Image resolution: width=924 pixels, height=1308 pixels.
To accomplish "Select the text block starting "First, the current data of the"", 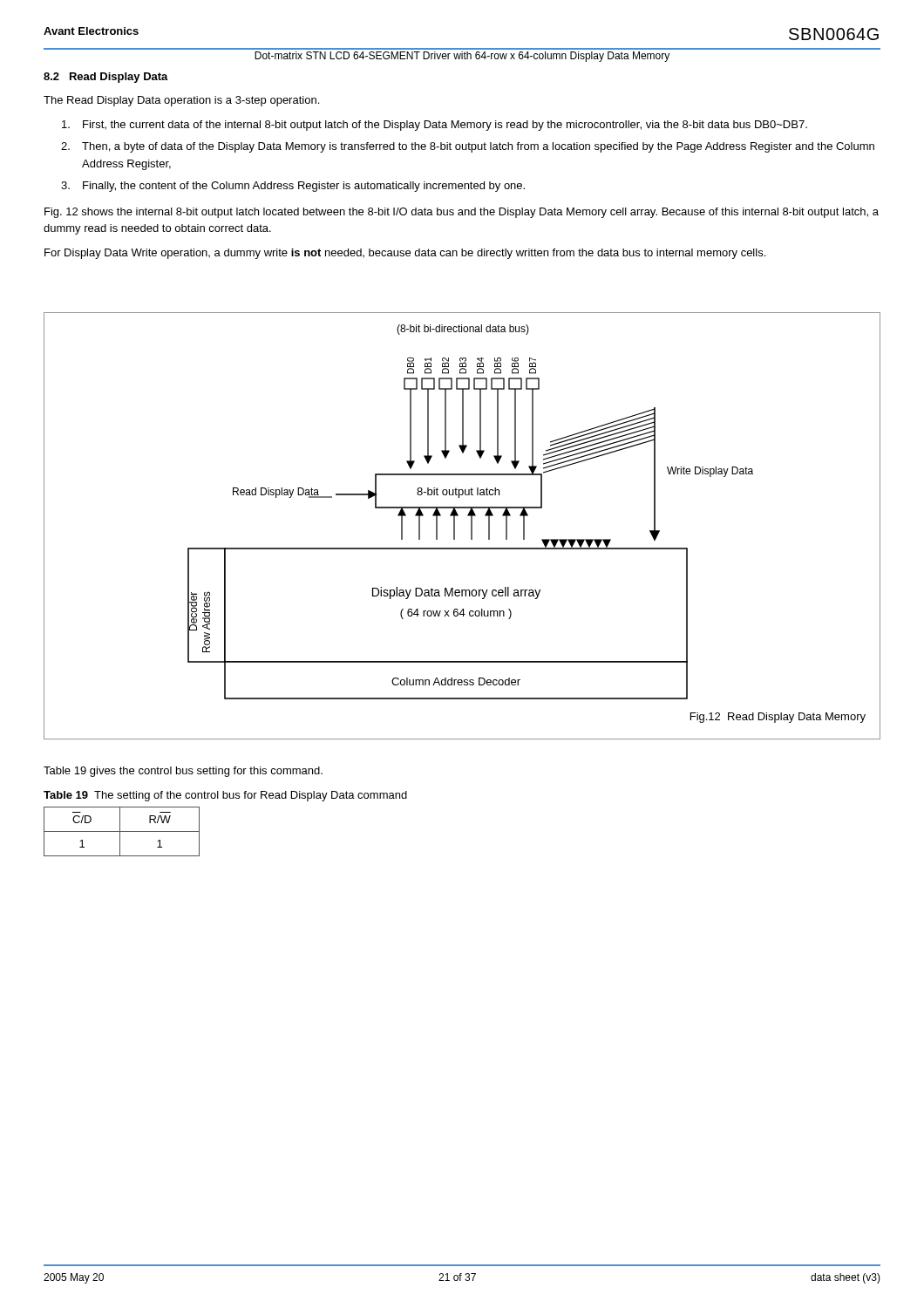I will tap(434, 124).
